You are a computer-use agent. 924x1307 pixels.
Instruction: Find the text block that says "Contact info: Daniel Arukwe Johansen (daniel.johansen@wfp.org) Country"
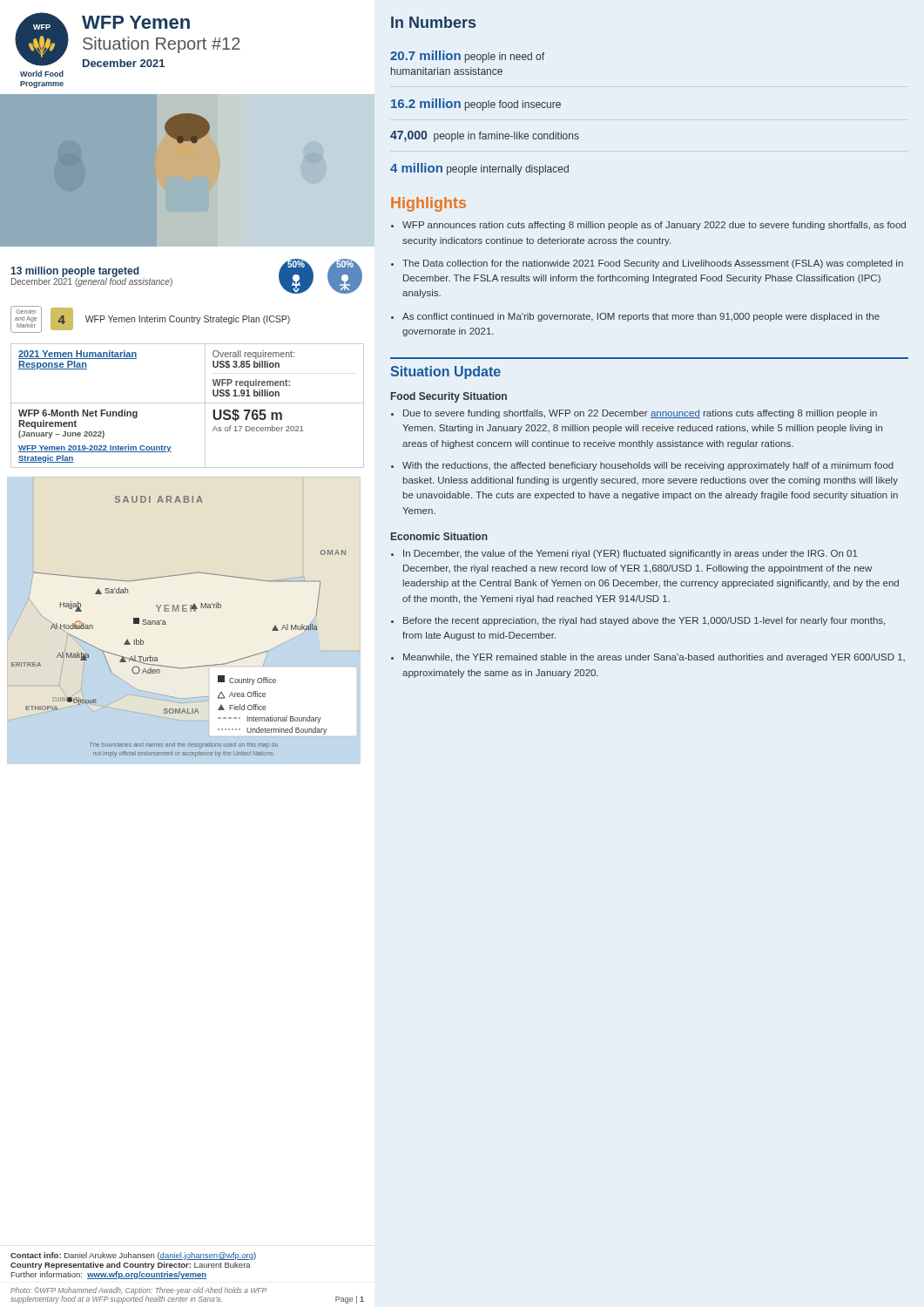click(133, 1265)
